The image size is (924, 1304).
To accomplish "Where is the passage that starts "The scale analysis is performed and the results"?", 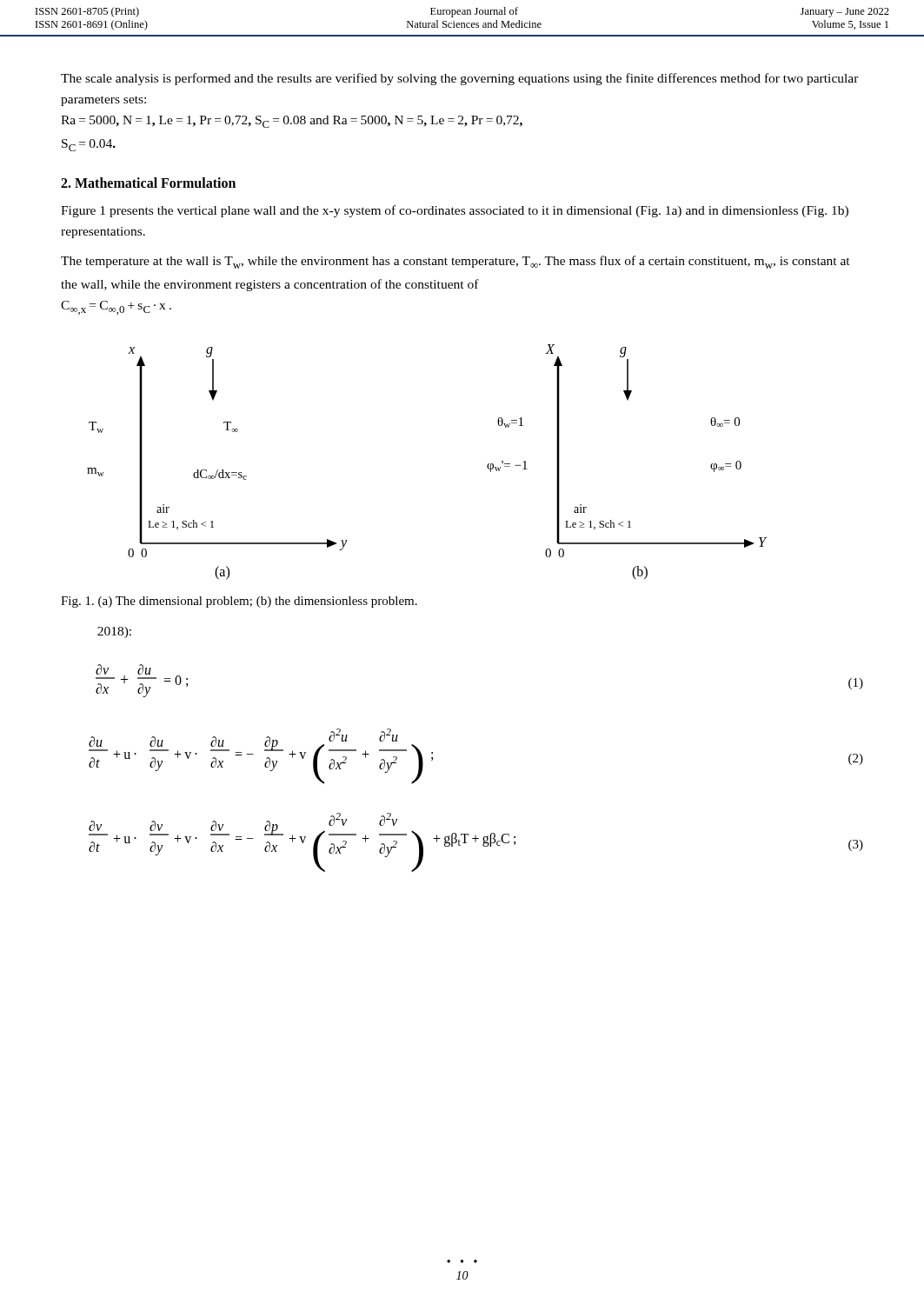I will 460,112.
